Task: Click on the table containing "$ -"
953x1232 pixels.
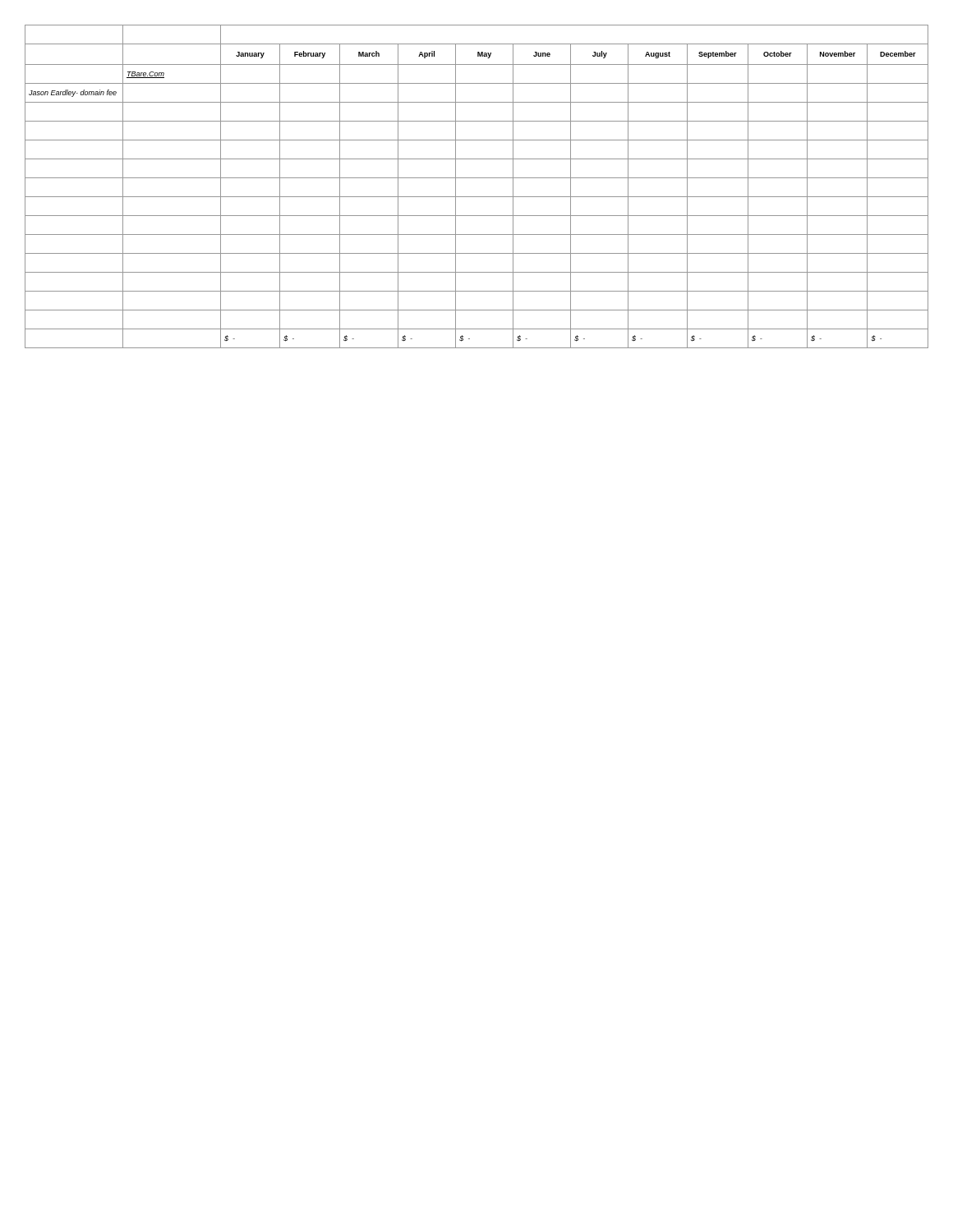Action: click(x=476, y=186)
